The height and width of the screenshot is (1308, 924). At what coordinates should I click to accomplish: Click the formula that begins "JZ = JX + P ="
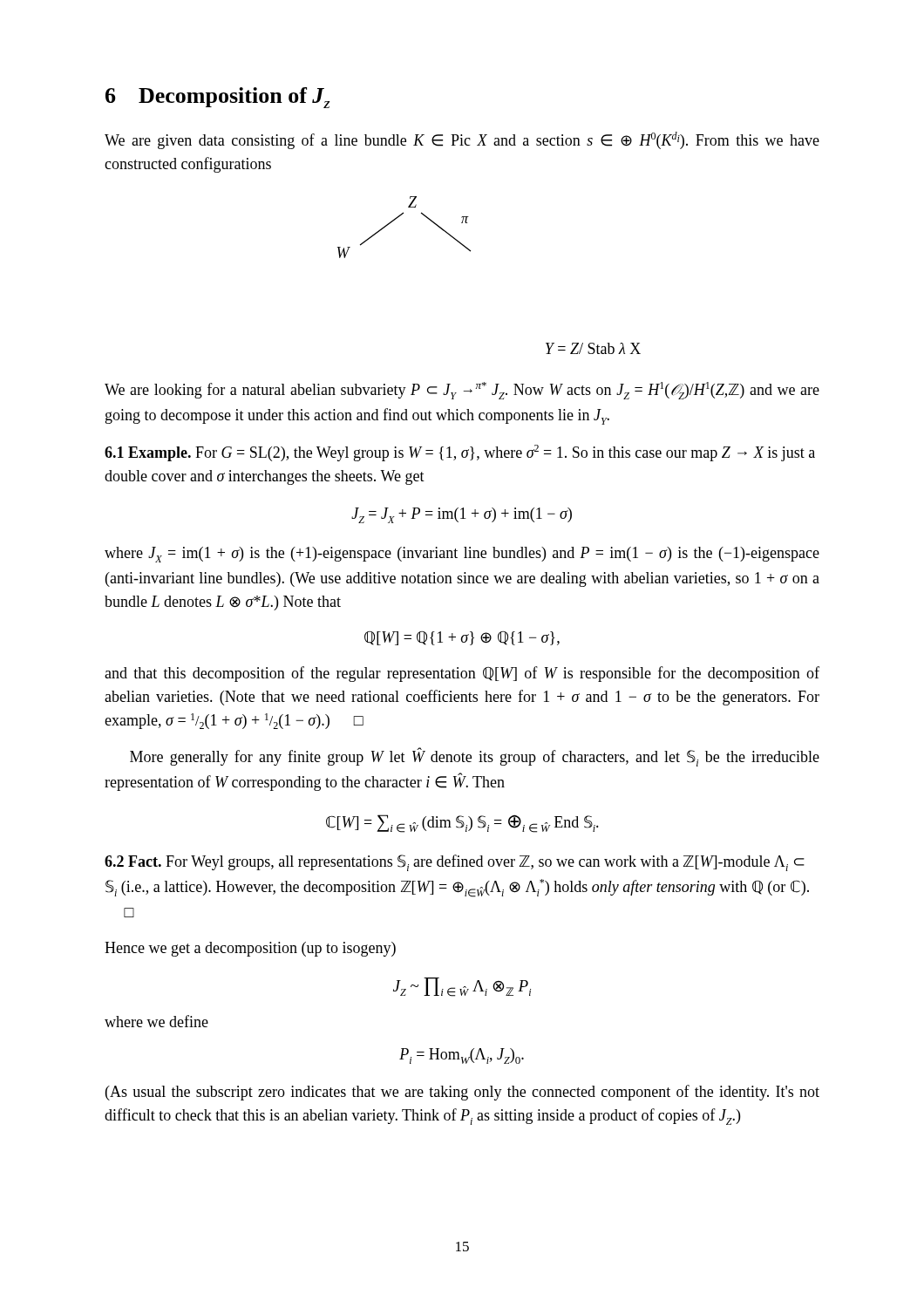(x=462, y=515)
